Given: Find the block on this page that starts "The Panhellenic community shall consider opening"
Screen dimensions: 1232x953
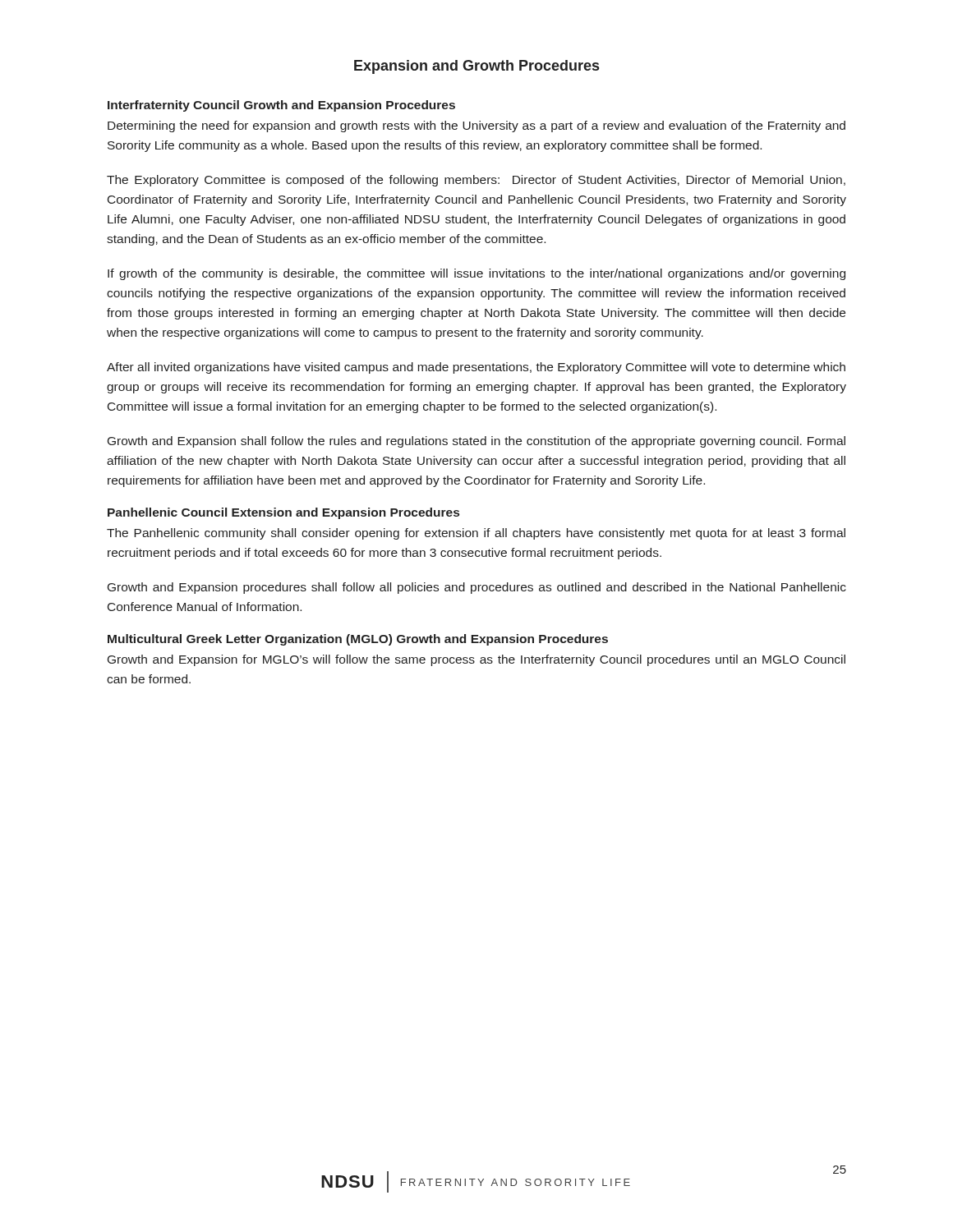Looking at the screenshot, I should point(476,543).
